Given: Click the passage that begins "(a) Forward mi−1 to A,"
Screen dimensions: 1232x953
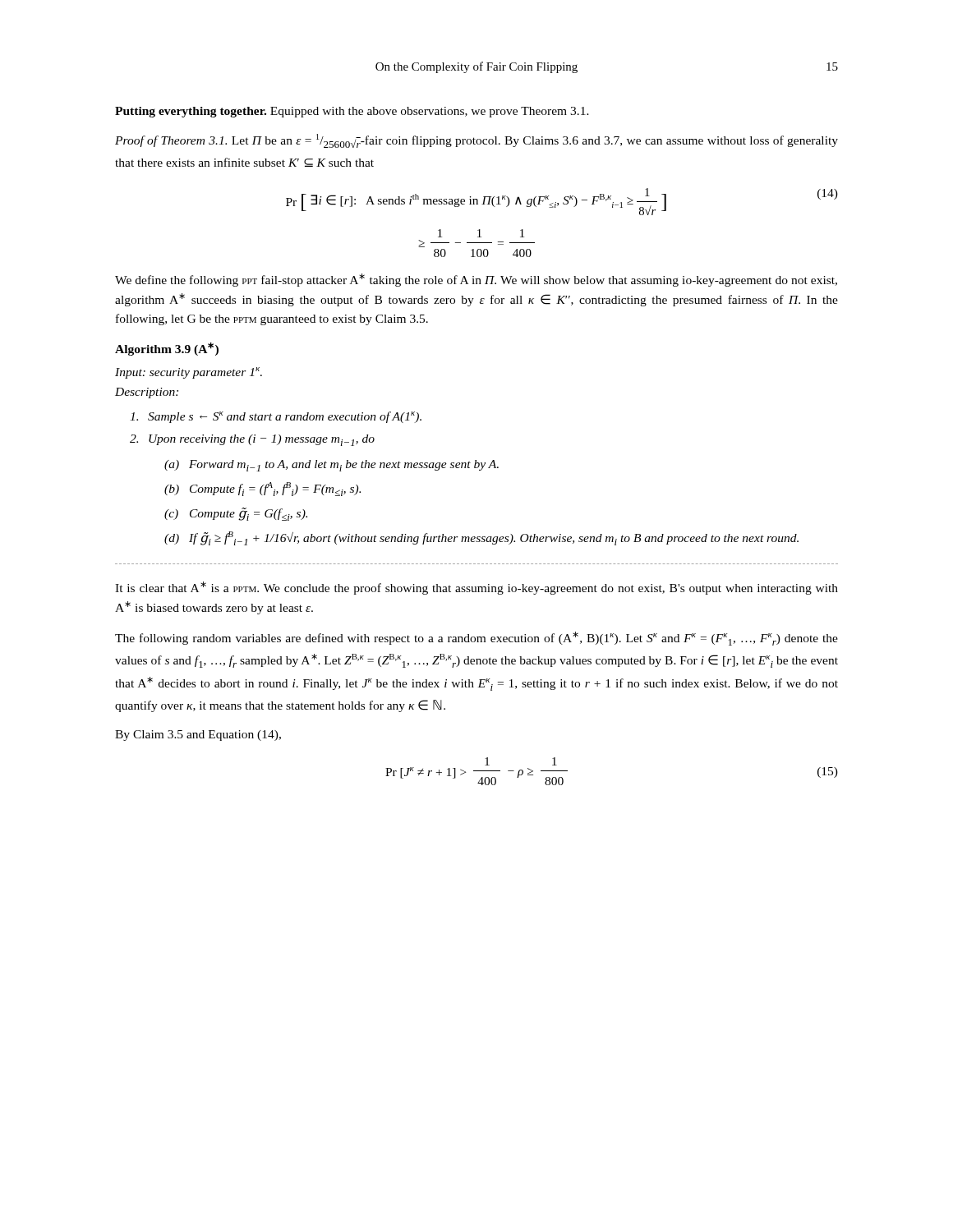Looking at the screenshot, I should [332, 464].
